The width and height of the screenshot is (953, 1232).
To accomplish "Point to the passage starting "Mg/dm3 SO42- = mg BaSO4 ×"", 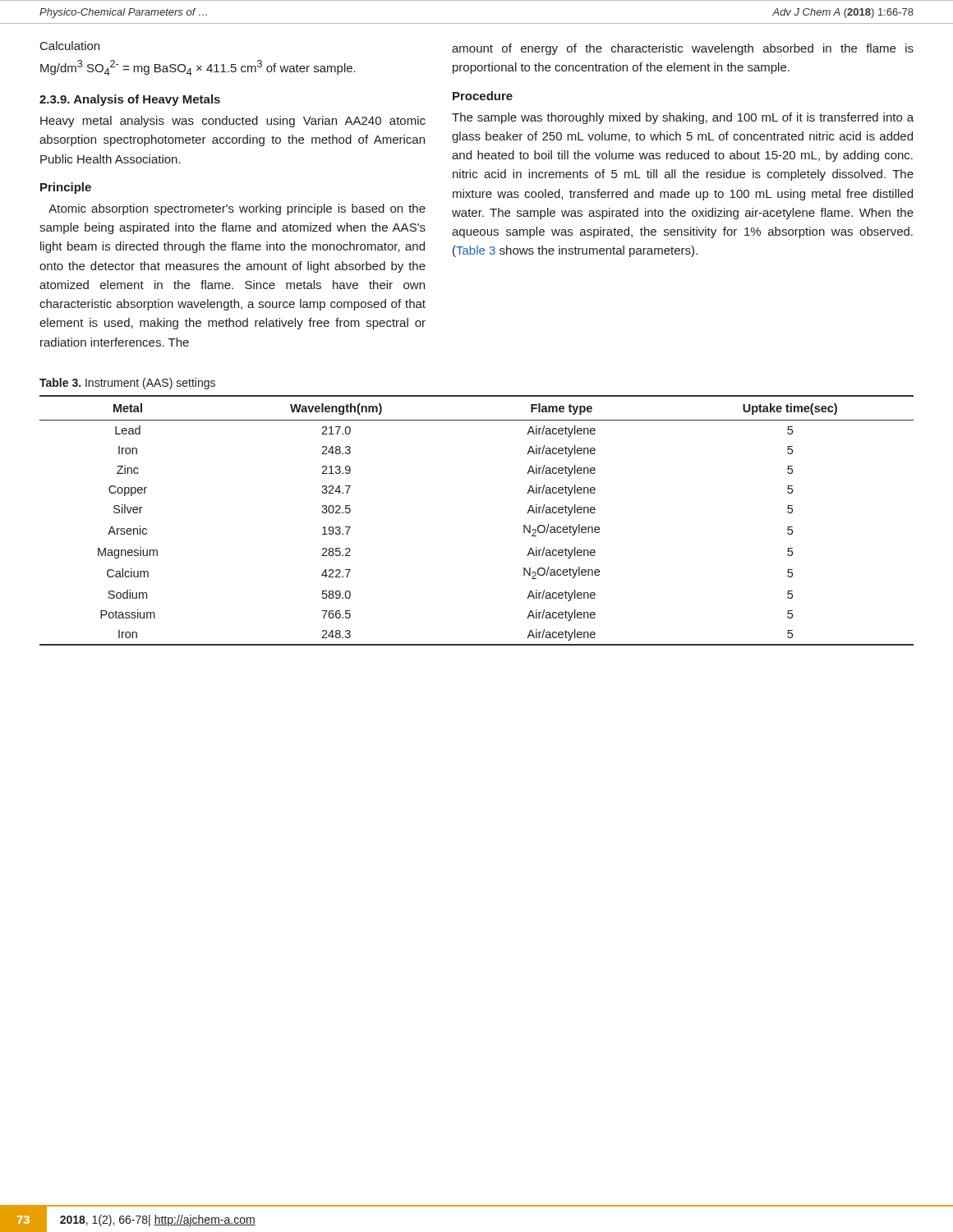I will (x=198, y=68).
